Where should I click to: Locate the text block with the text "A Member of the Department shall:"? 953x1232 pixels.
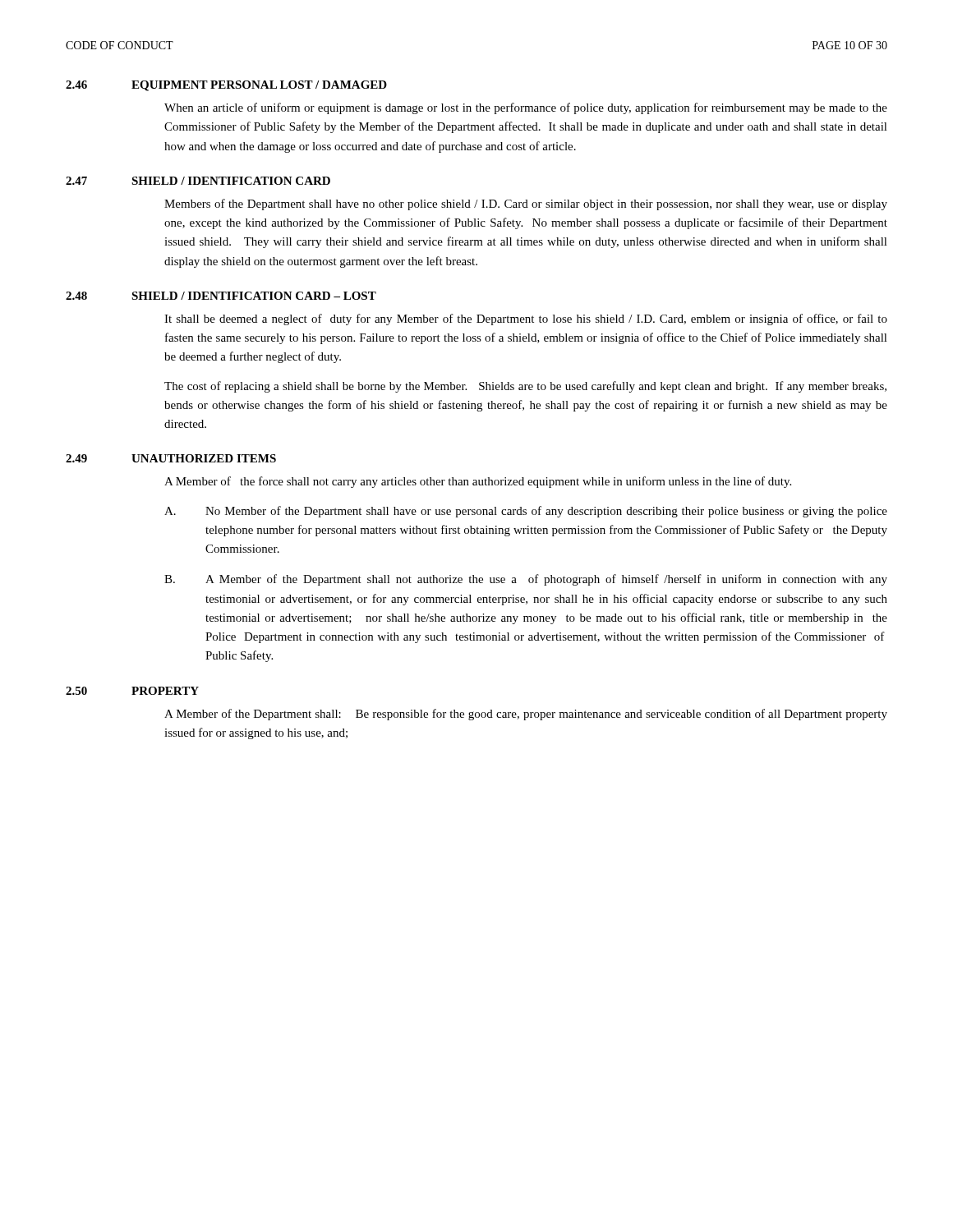click(x=526, y=723)
